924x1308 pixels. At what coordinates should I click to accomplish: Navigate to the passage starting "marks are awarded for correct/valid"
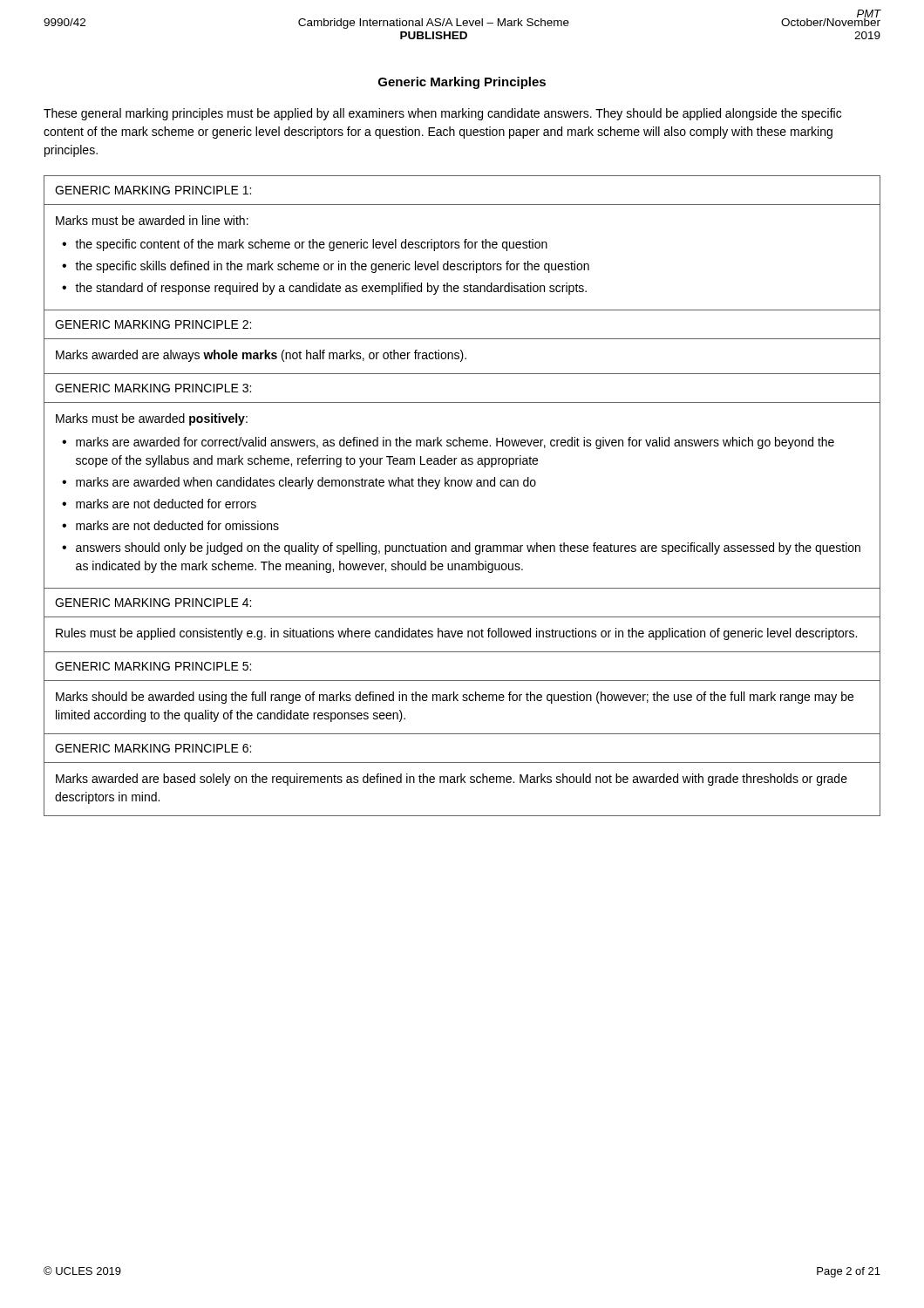[455, 451]
